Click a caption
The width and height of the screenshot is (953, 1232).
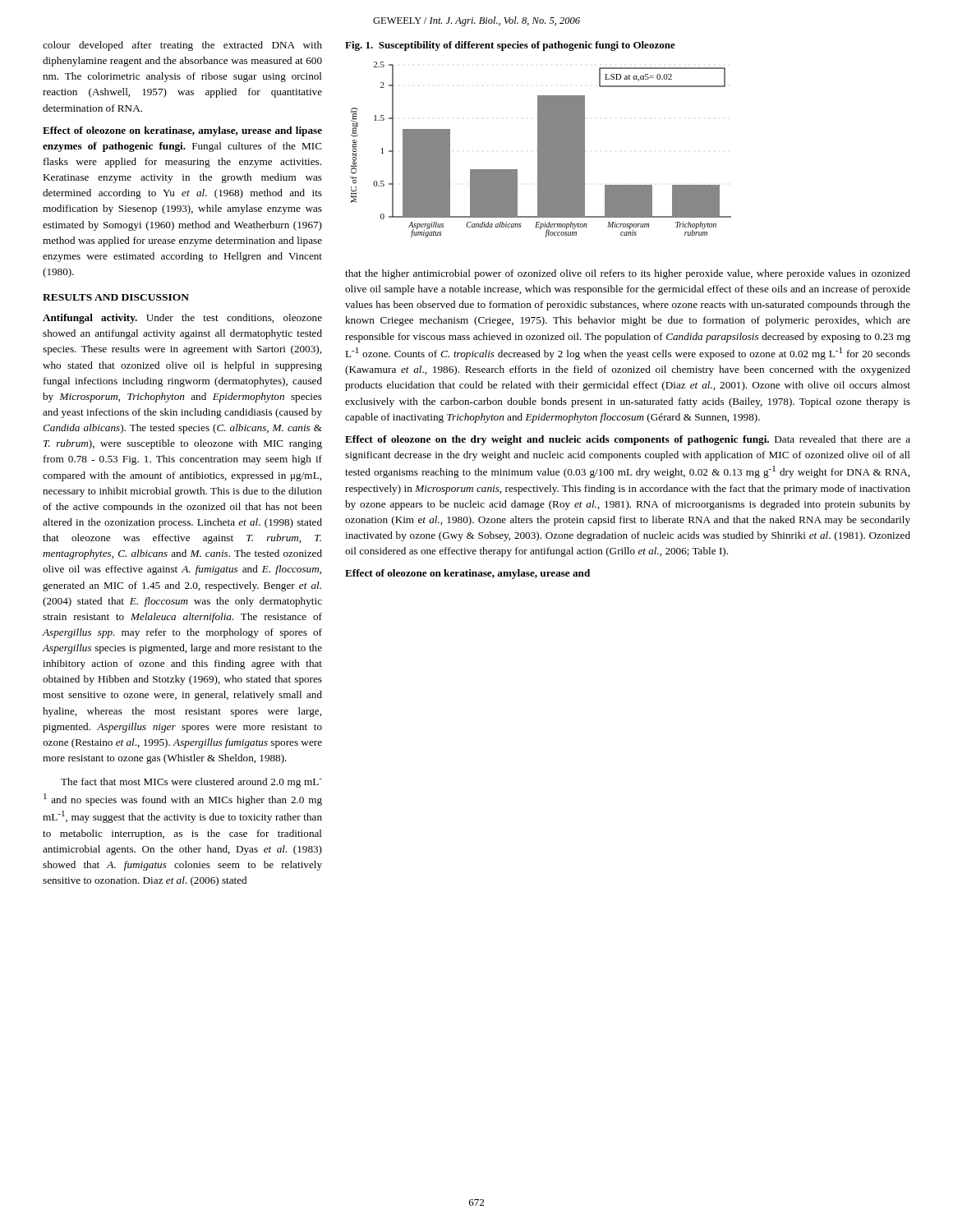tap(510, 45)
